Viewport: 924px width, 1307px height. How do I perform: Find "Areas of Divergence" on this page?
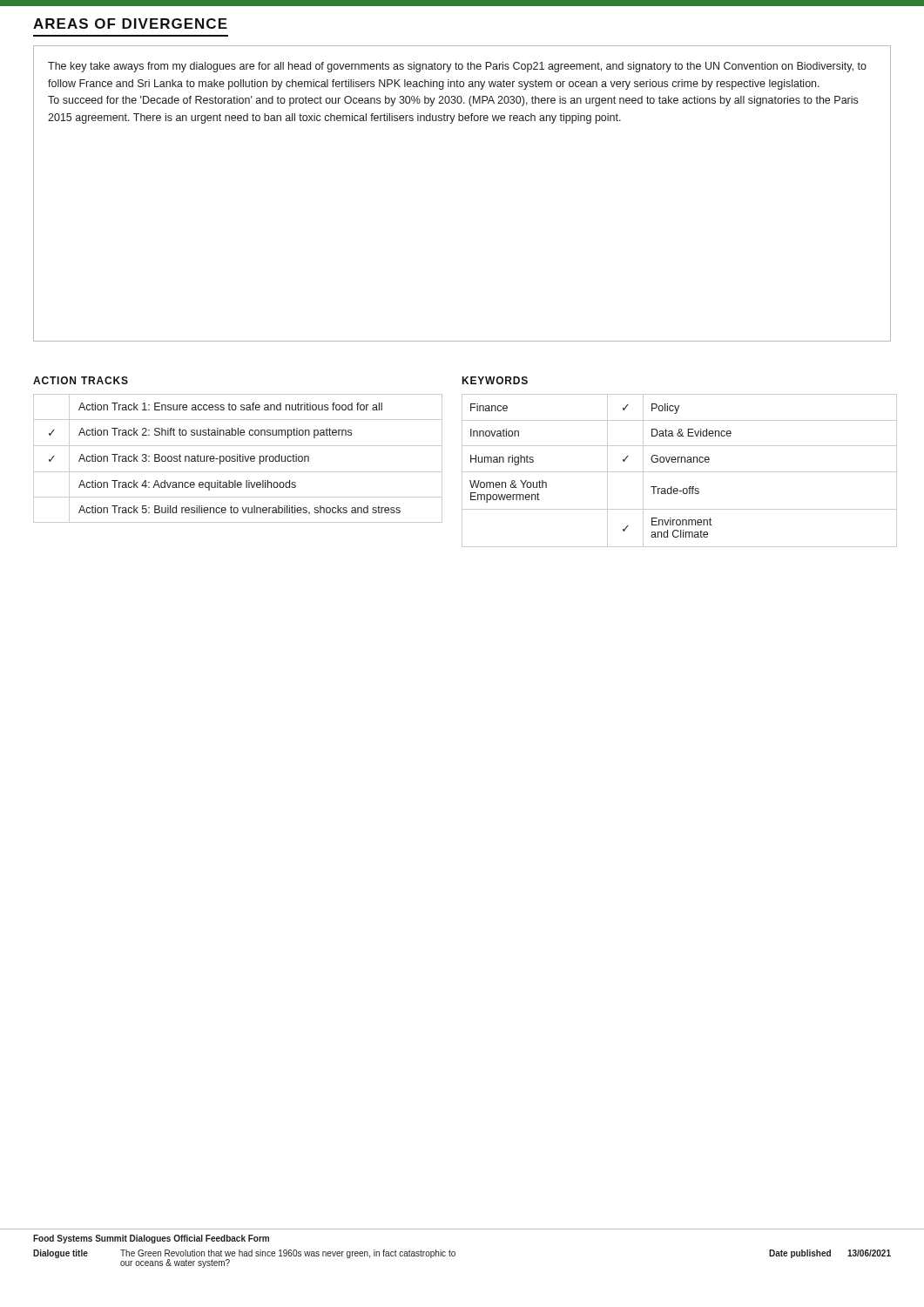click(x=131, y=26)
